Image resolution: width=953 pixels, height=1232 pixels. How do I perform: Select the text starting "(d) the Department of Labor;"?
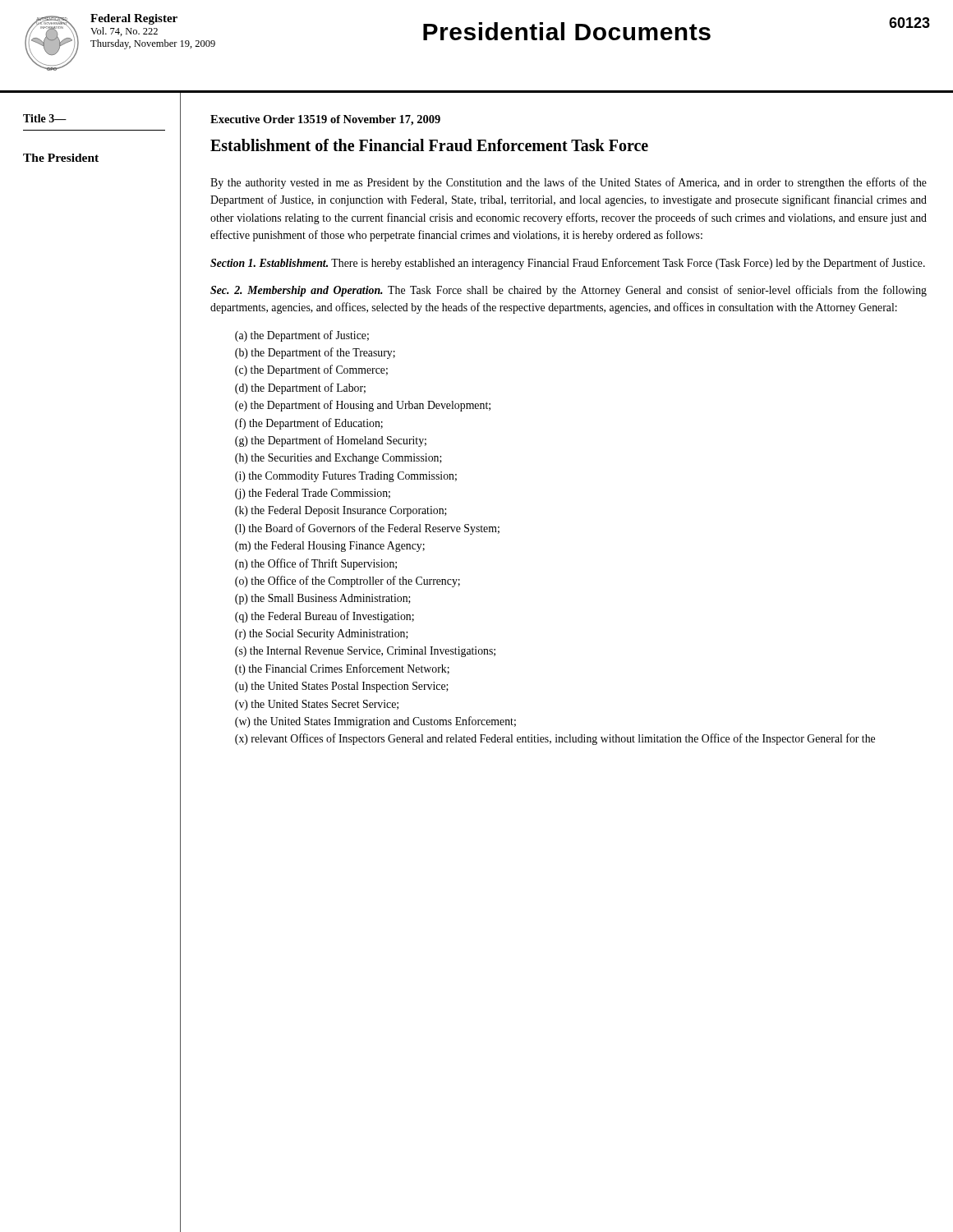point(295,388)
